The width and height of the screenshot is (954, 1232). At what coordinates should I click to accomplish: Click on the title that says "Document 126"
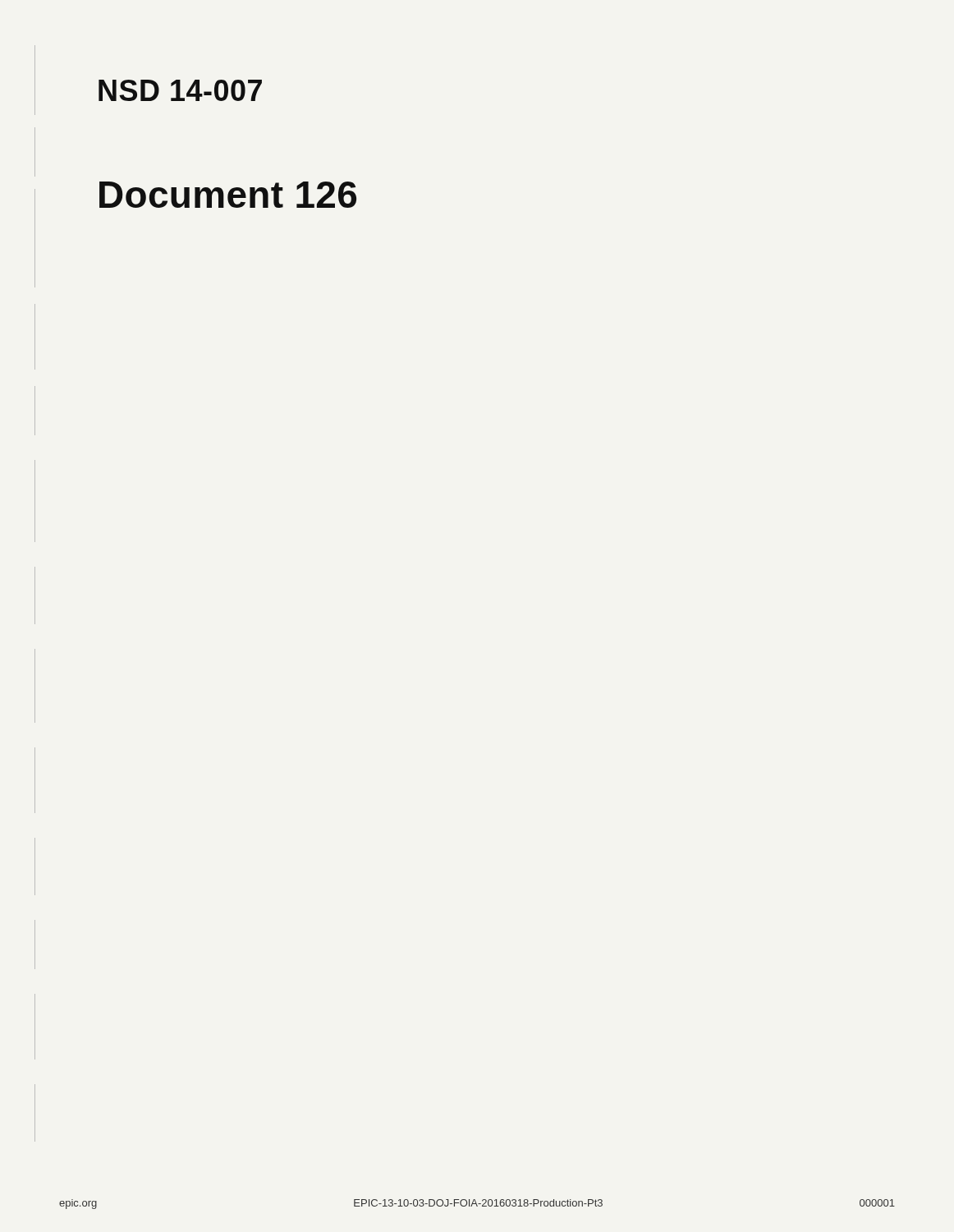click(227, 195)
